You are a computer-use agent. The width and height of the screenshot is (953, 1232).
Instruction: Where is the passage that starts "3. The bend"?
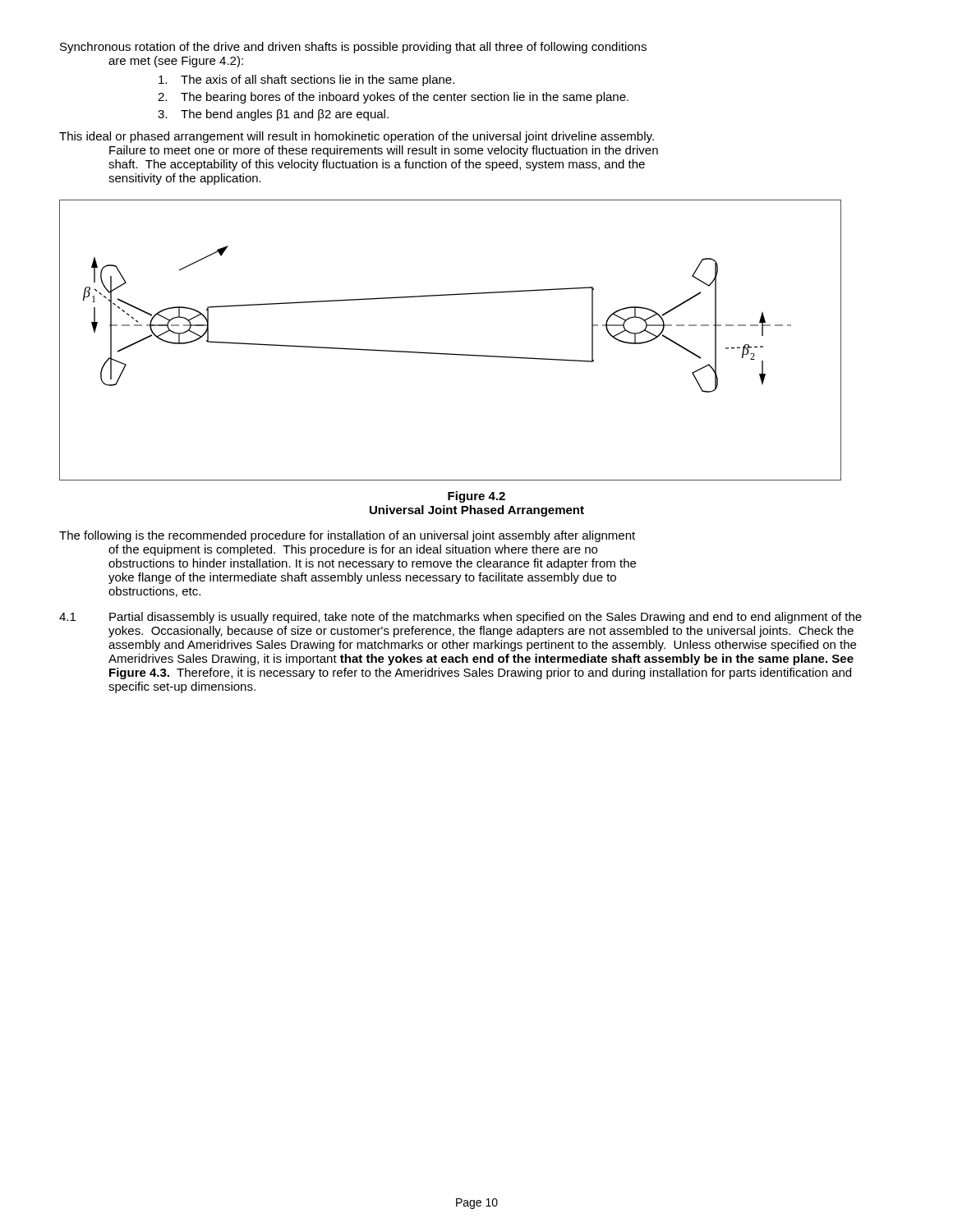[x=274, y=114]
